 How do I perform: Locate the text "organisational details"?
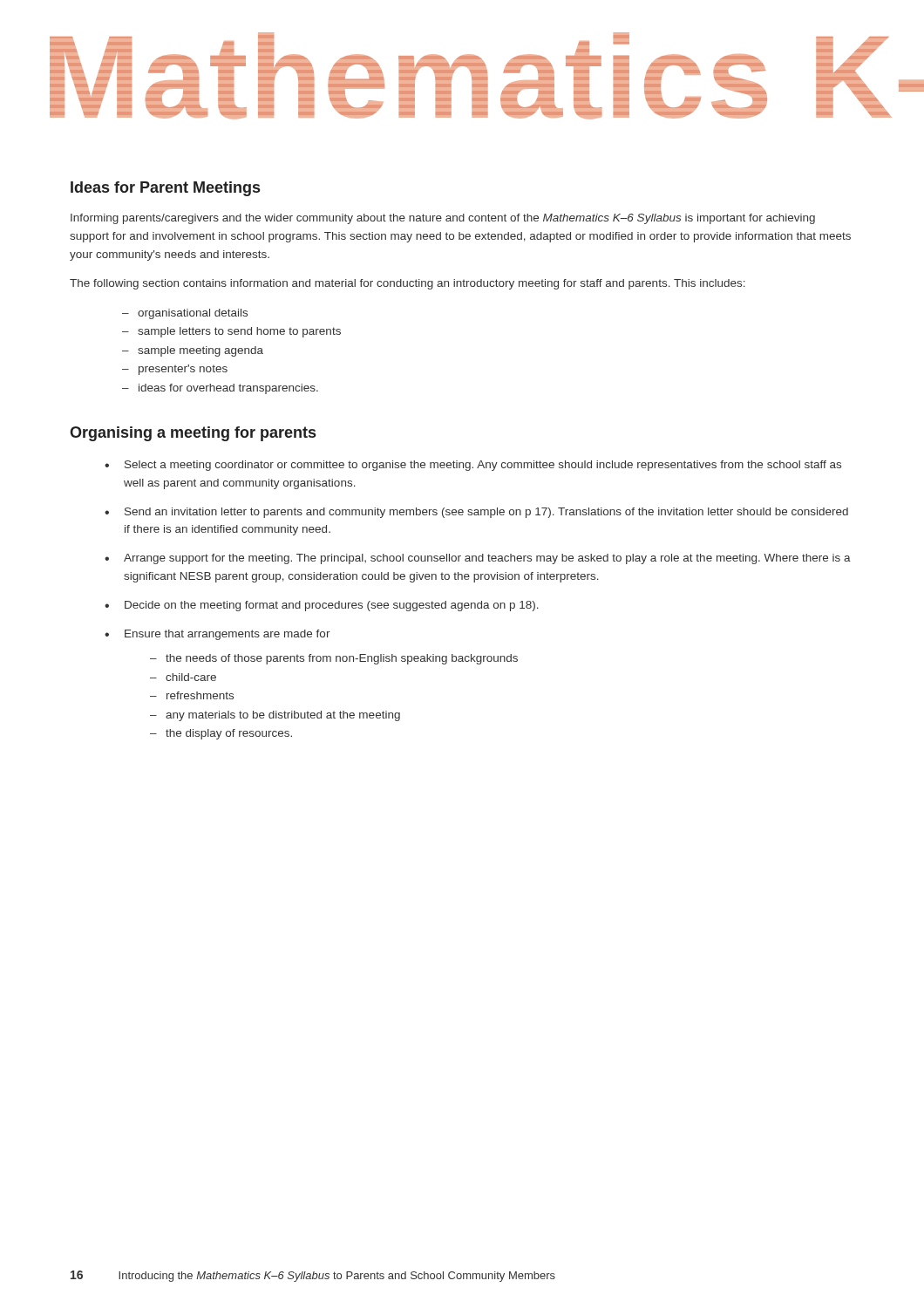(x=193, y=312)
